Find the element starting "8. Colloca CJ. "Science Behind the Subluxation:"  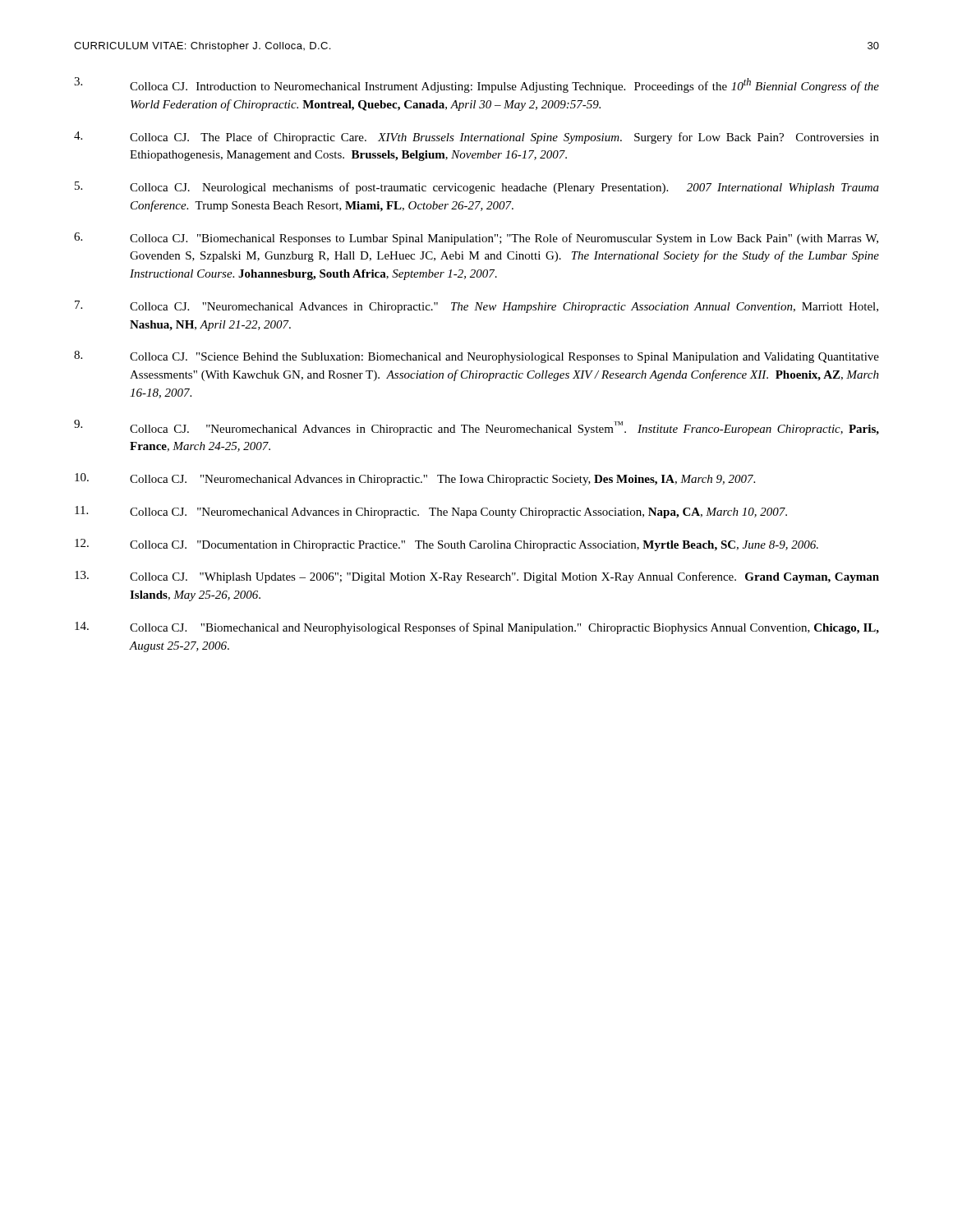pyautogui.click(x=476, y=375)
